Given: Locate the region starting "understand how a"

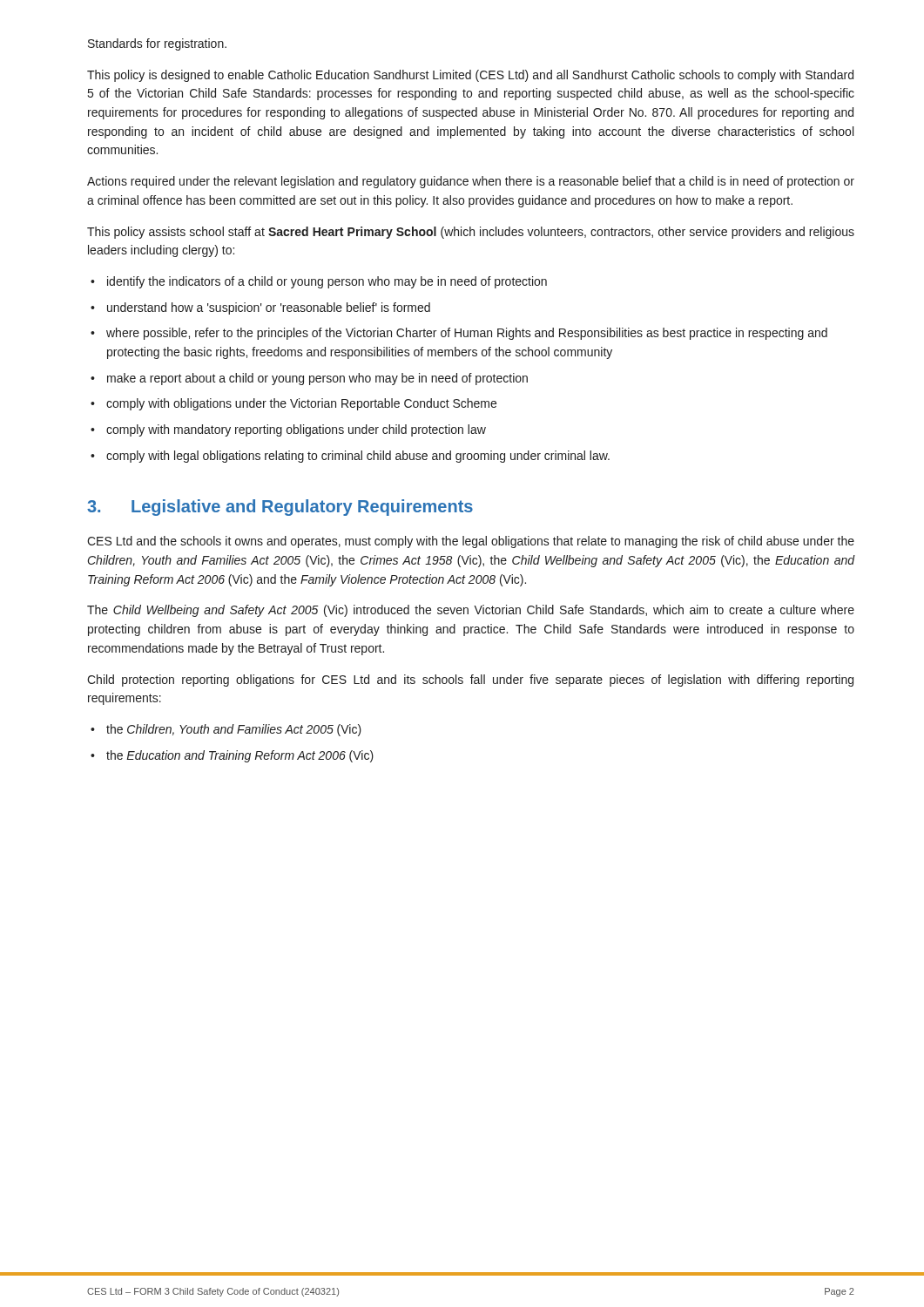Looking at the screenshot, I should [x=268, y=307].
